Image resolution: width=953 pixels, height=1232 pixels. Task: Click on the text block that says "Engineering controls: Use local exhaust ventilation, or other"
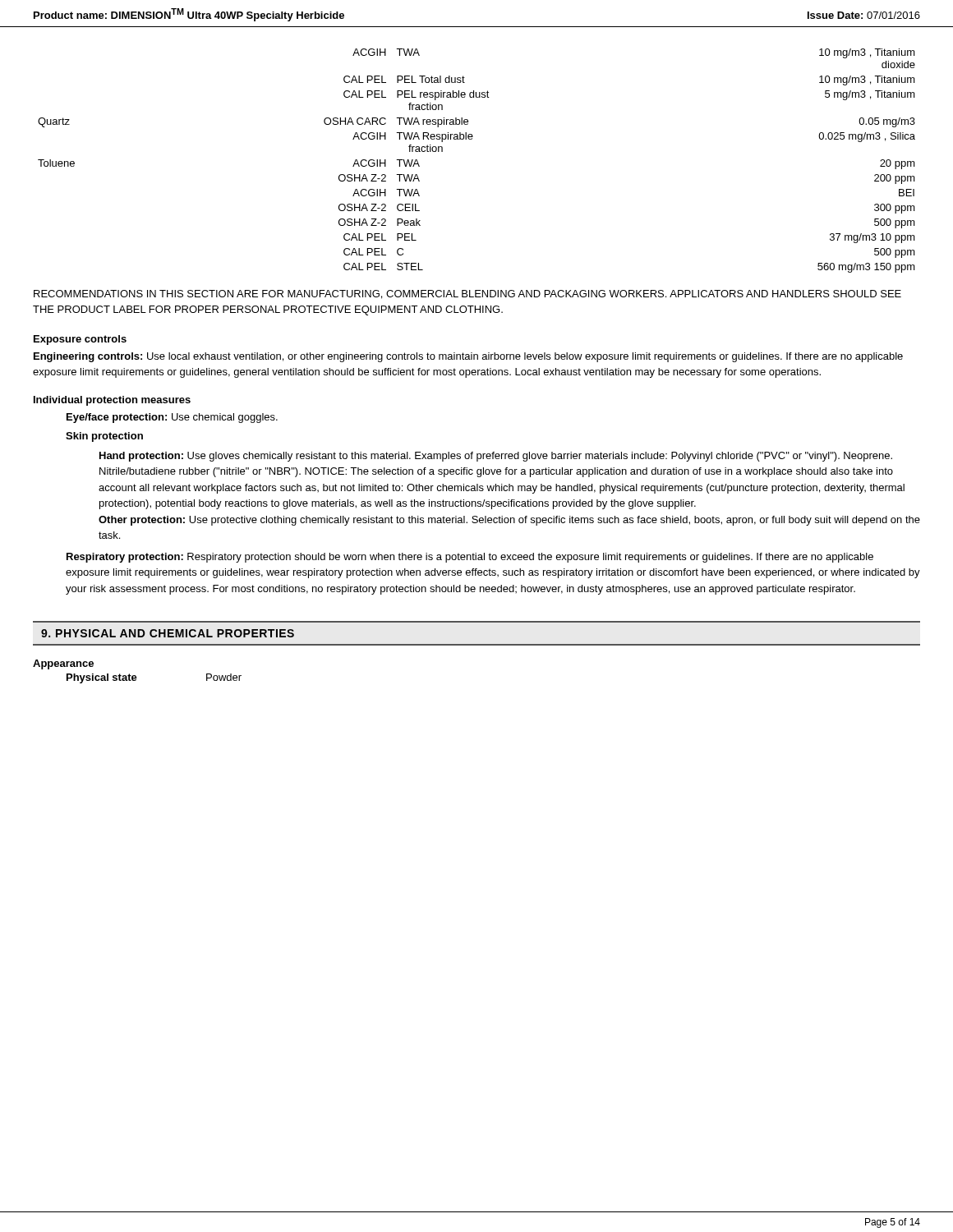[468, 364]
